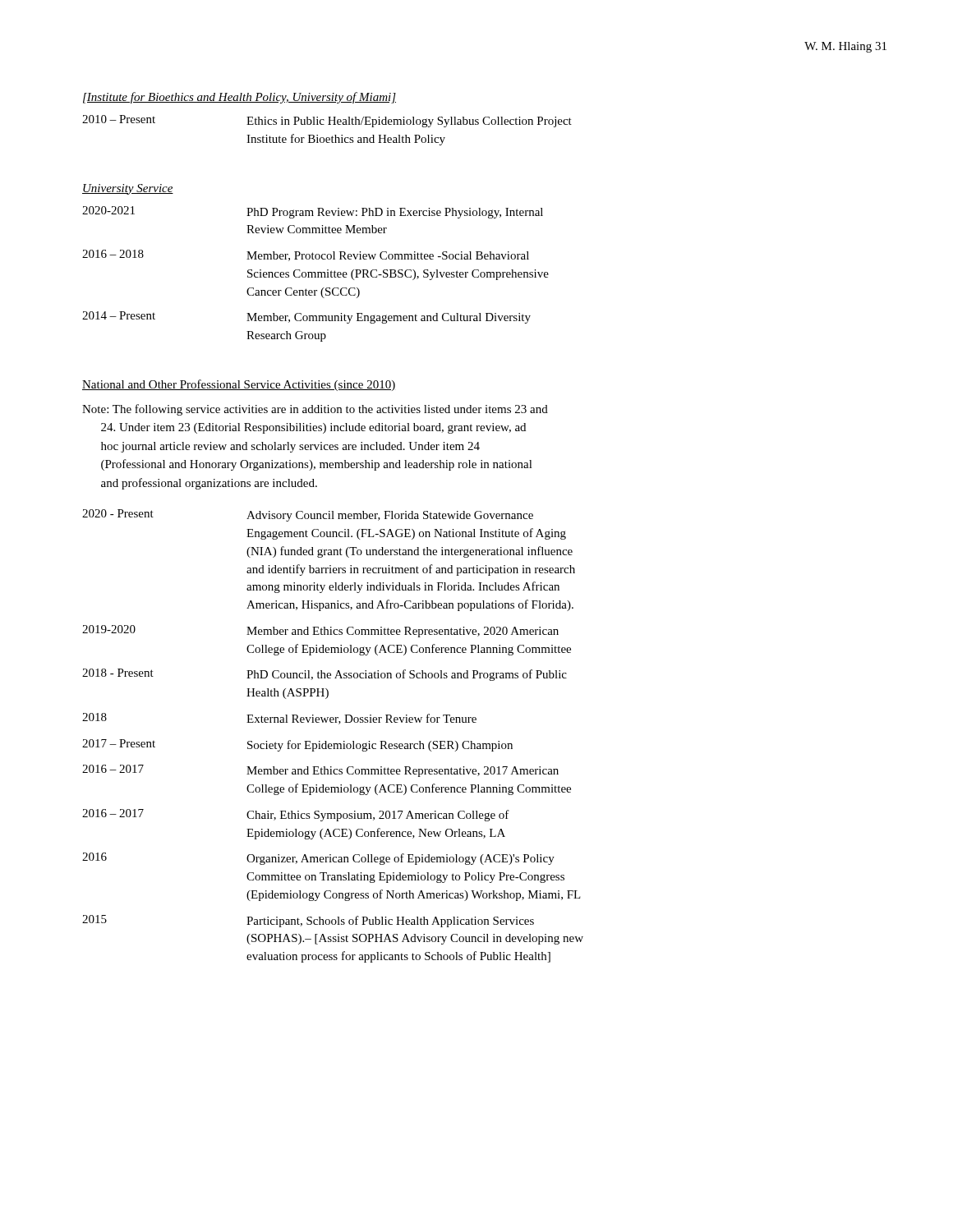Click on the text starting "2016 – 2017 Member and"
953x1232 pixels.
485,780
